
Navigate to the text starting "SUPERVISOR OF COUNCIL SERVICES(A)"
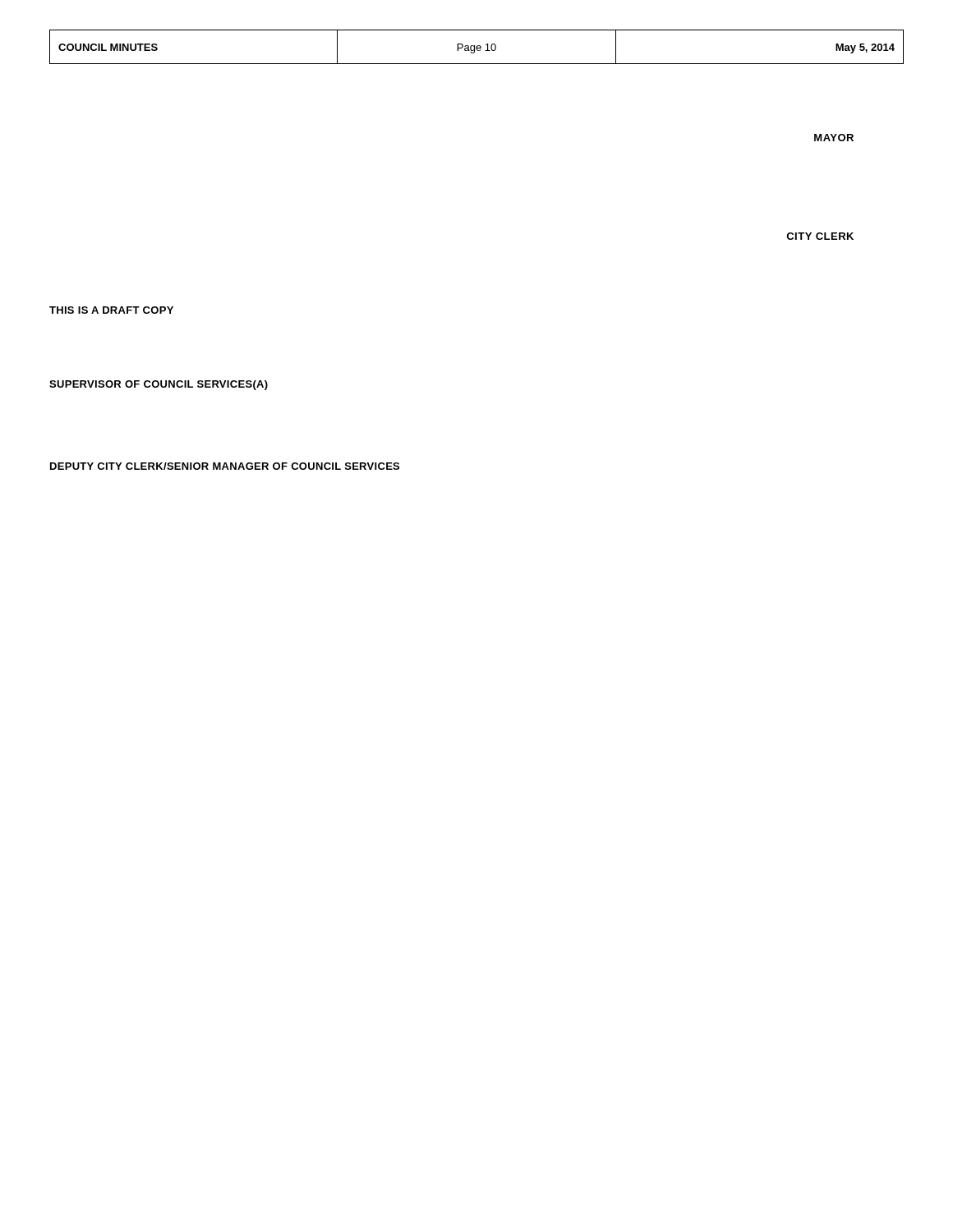(x=159, y=384)
